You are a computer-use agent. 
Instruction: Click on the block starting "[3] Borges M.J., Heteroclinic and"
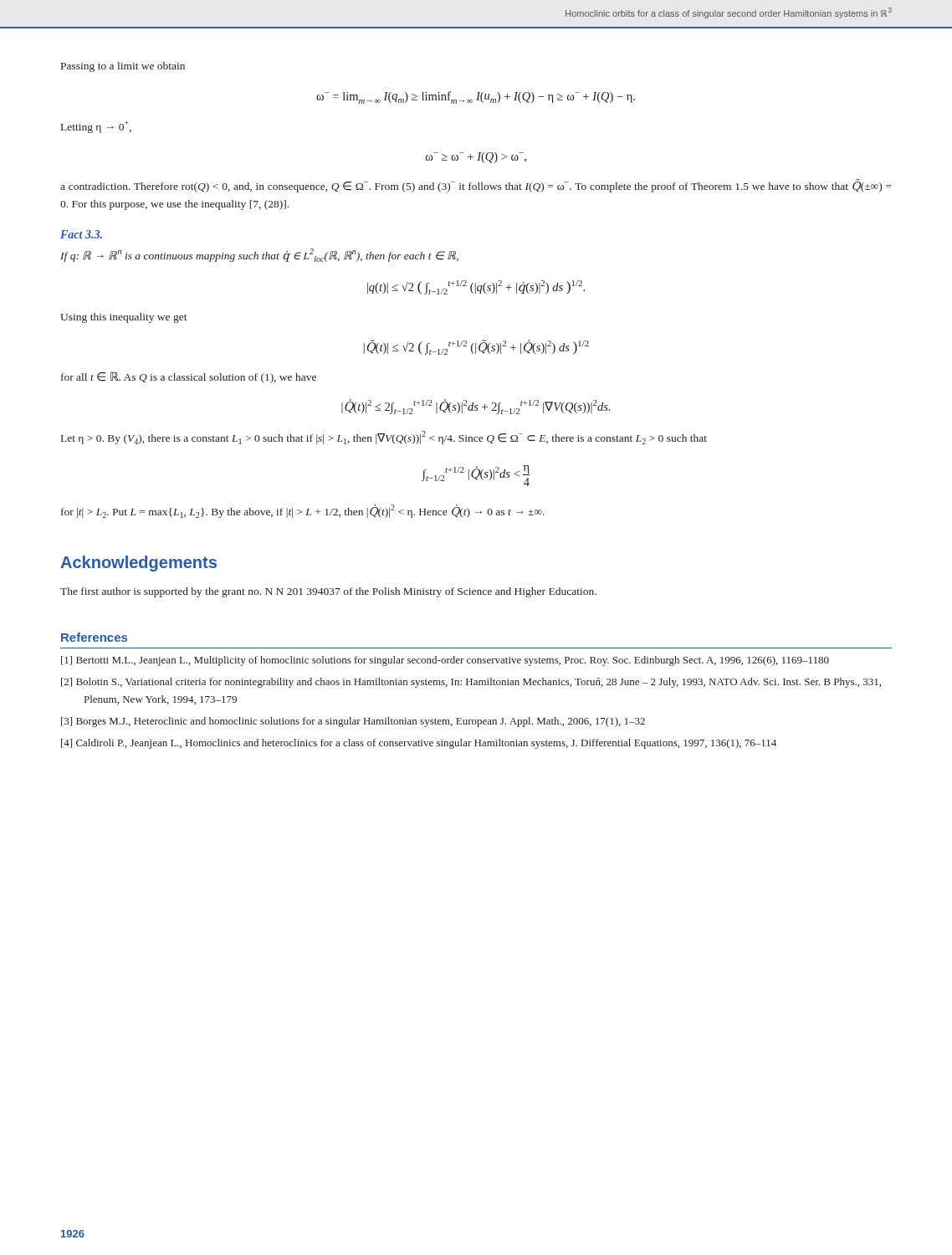pos(353,721)
